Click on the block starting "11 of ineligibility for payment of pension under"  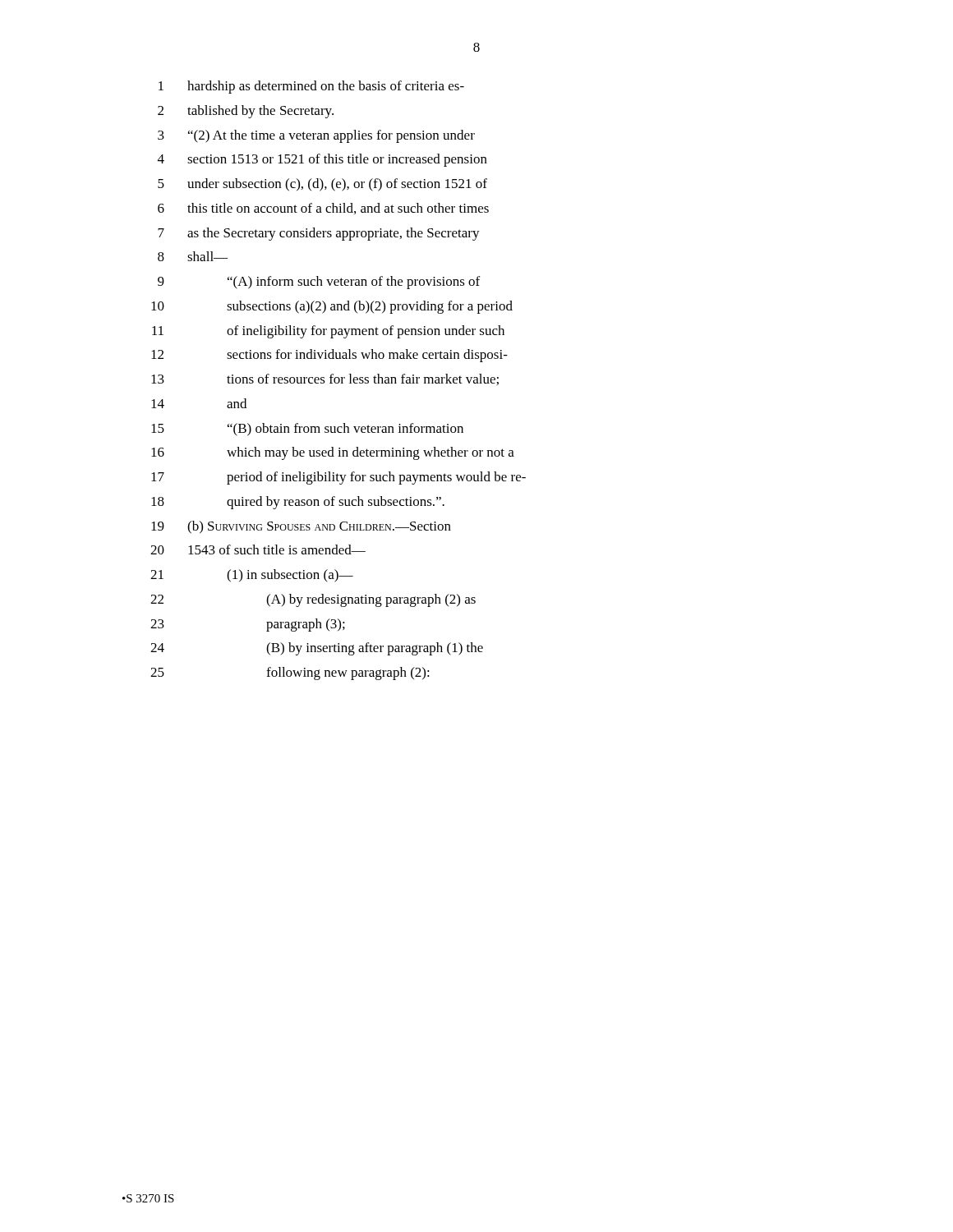click(488, 330)
